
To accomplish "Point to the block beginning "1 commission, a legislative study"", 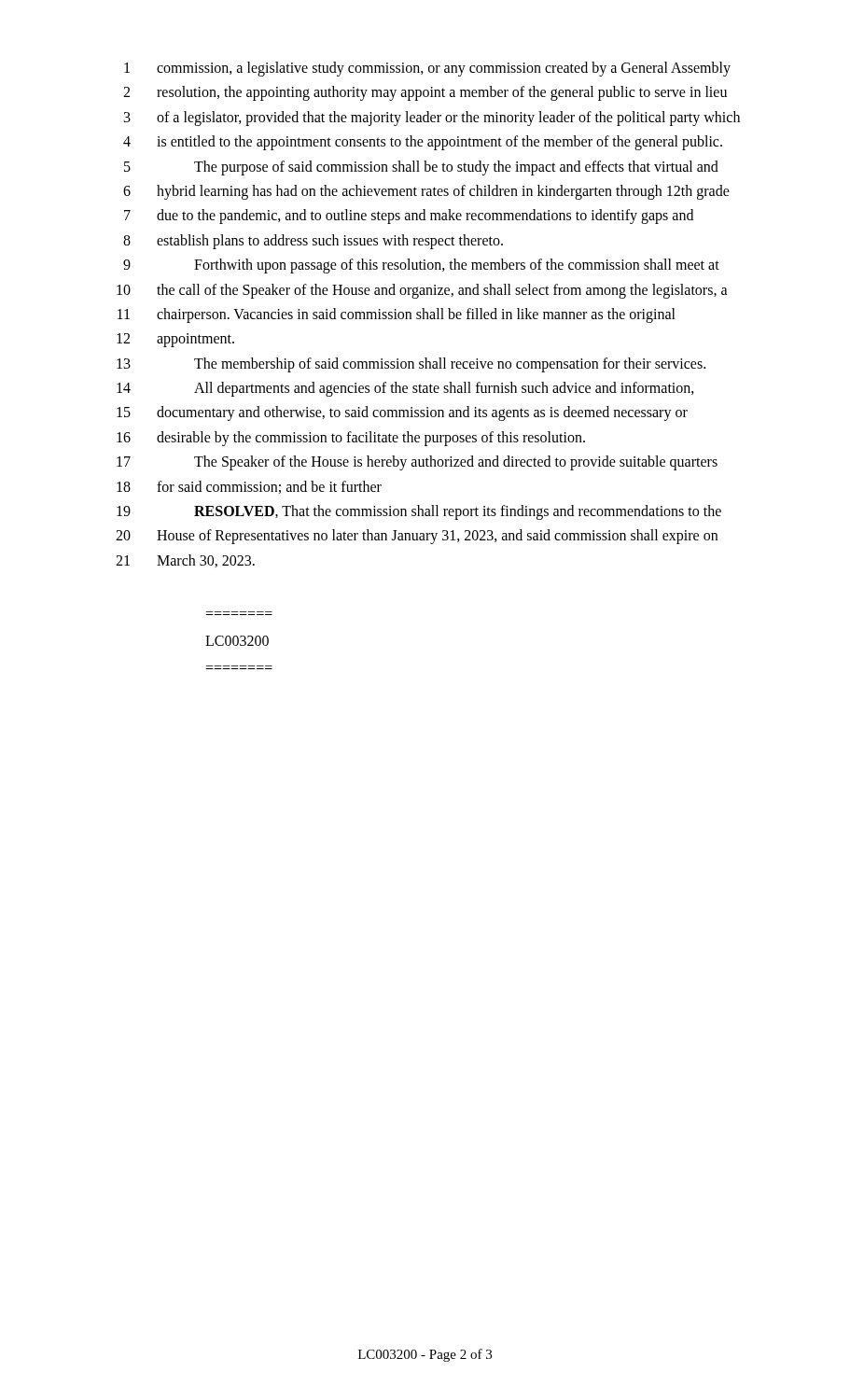I will 439,315.
